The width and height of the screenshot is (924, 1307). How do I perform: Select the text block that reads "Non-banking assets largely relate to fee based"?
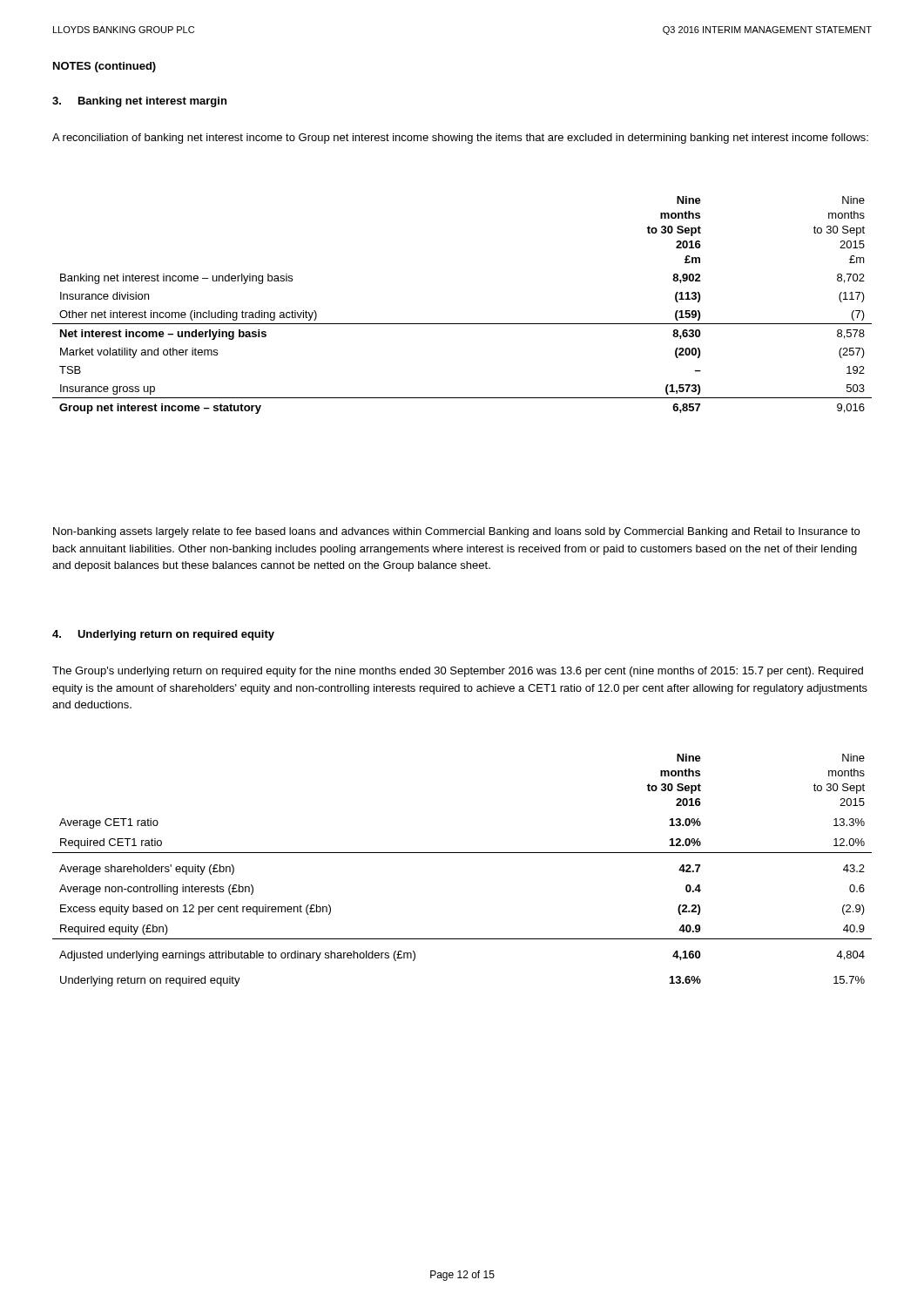coord(456,548)
